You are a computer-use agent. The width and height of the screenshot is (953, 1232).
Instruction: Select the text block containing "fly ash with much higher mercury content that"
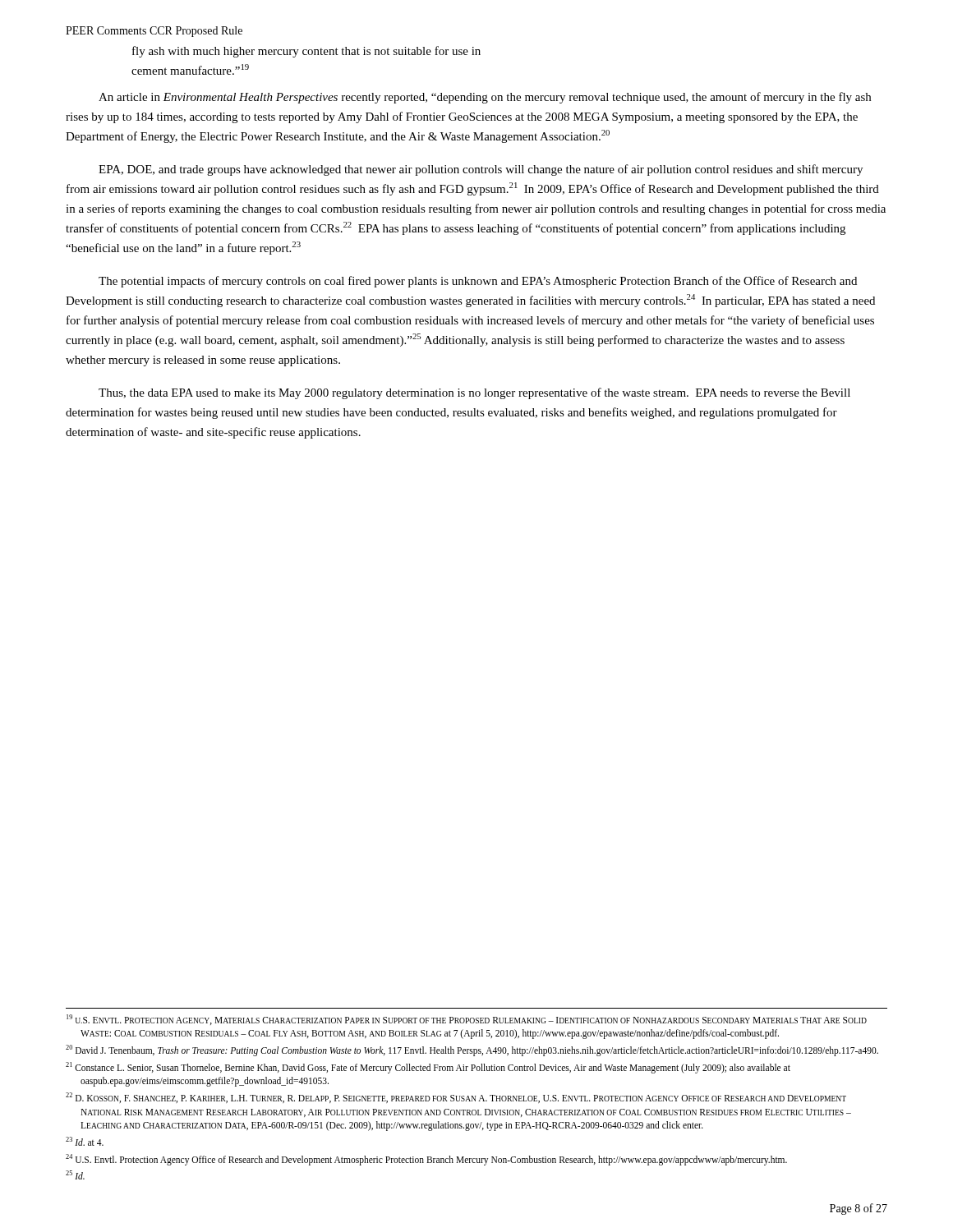tap(306, 61)
